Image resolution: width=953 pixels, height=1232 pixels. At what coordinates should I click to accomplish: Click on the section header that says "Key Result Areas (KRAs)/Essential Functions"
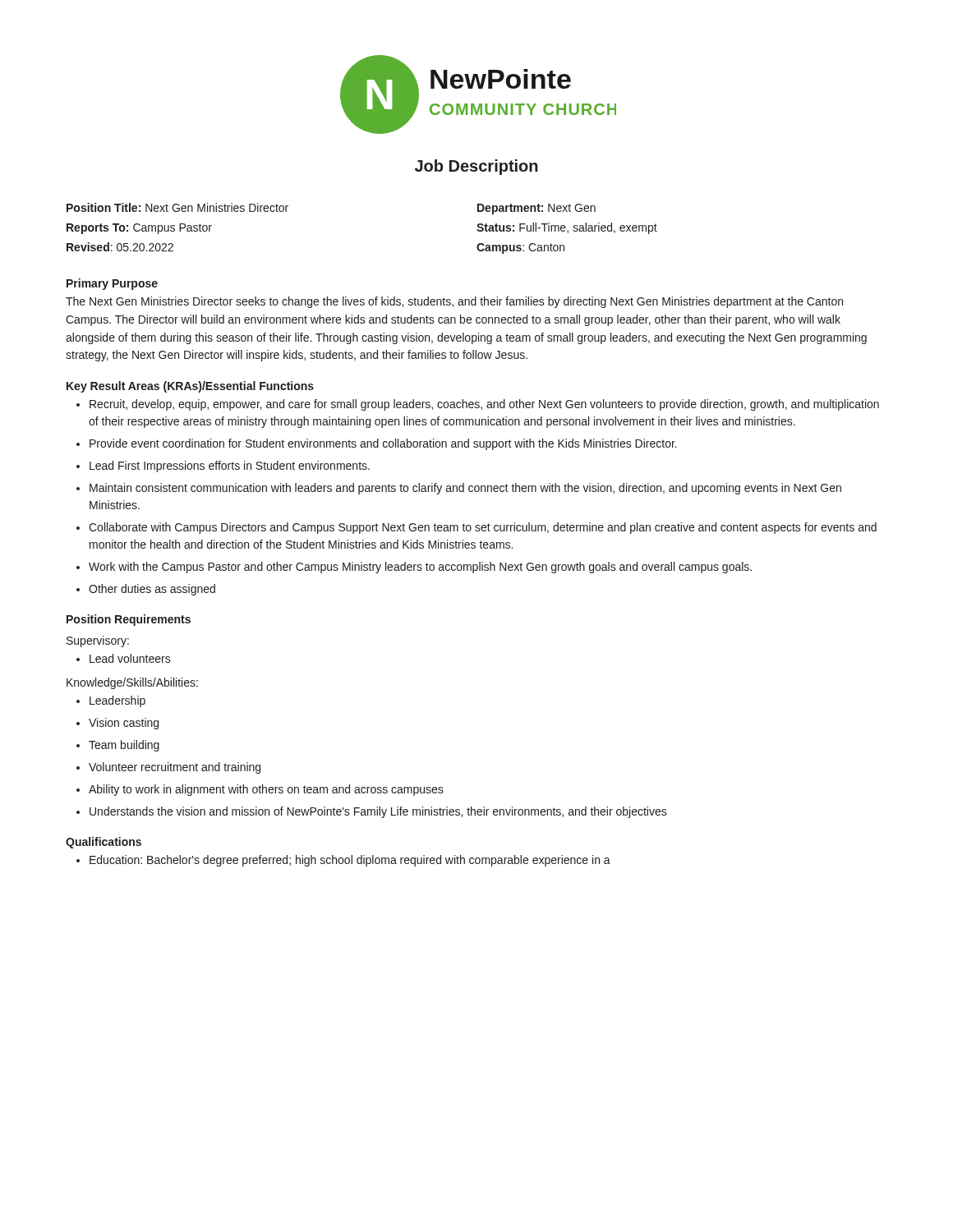(190, 386)
